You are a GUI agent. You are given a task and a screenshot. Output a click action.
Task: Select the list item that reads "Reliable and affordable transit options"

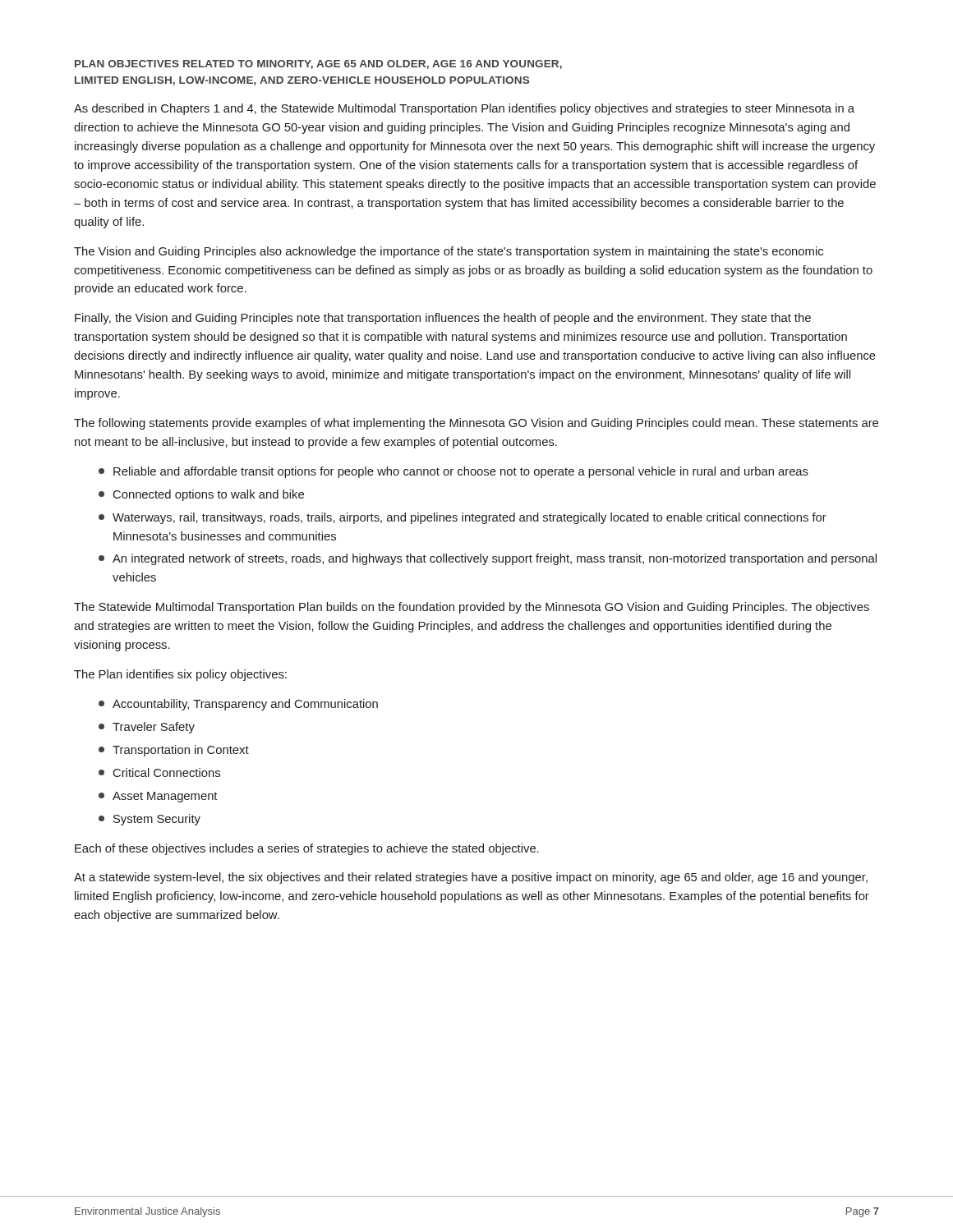453,472
